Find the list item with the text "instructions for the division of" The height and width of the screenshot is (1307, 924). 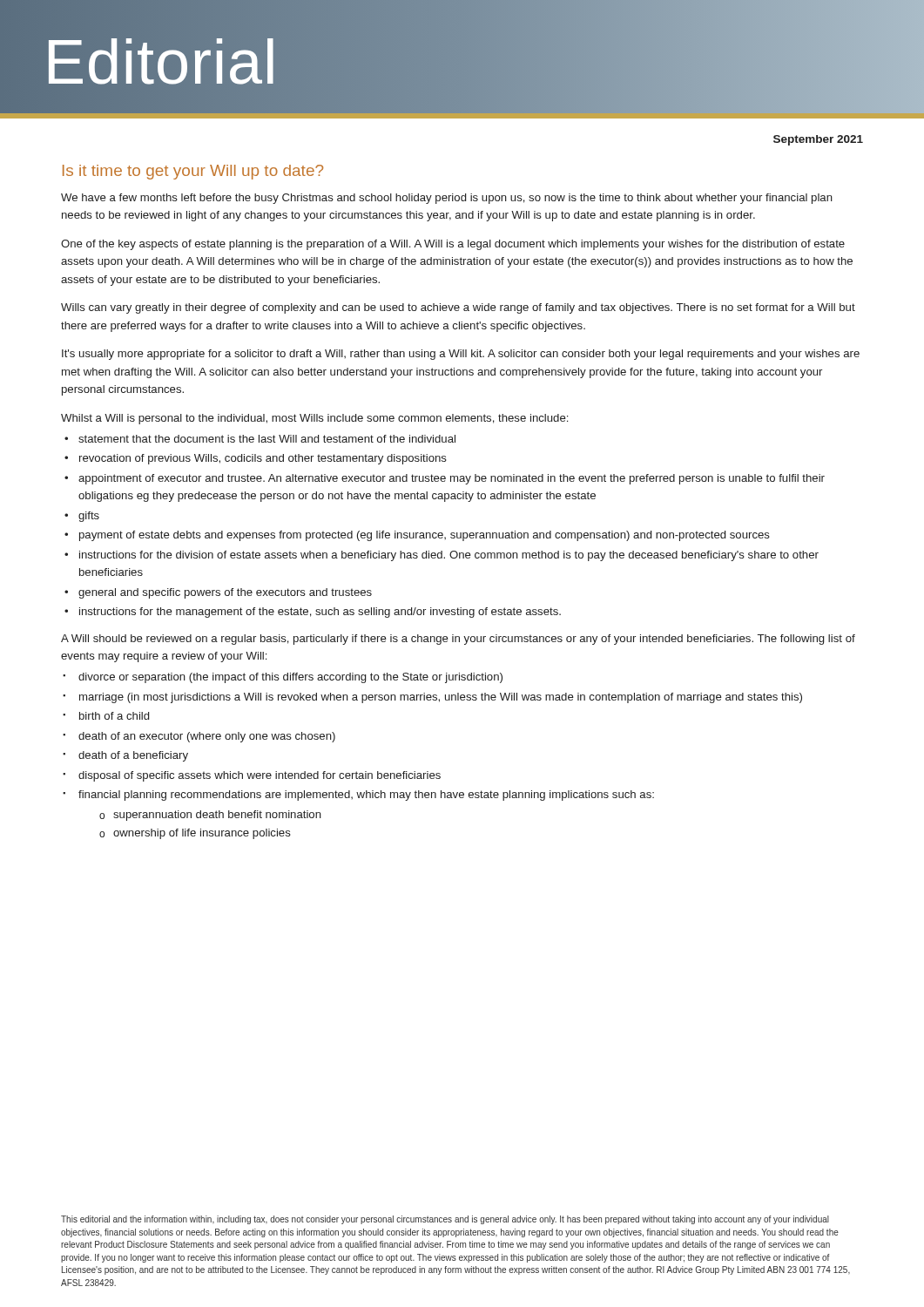tap(462, 564)
